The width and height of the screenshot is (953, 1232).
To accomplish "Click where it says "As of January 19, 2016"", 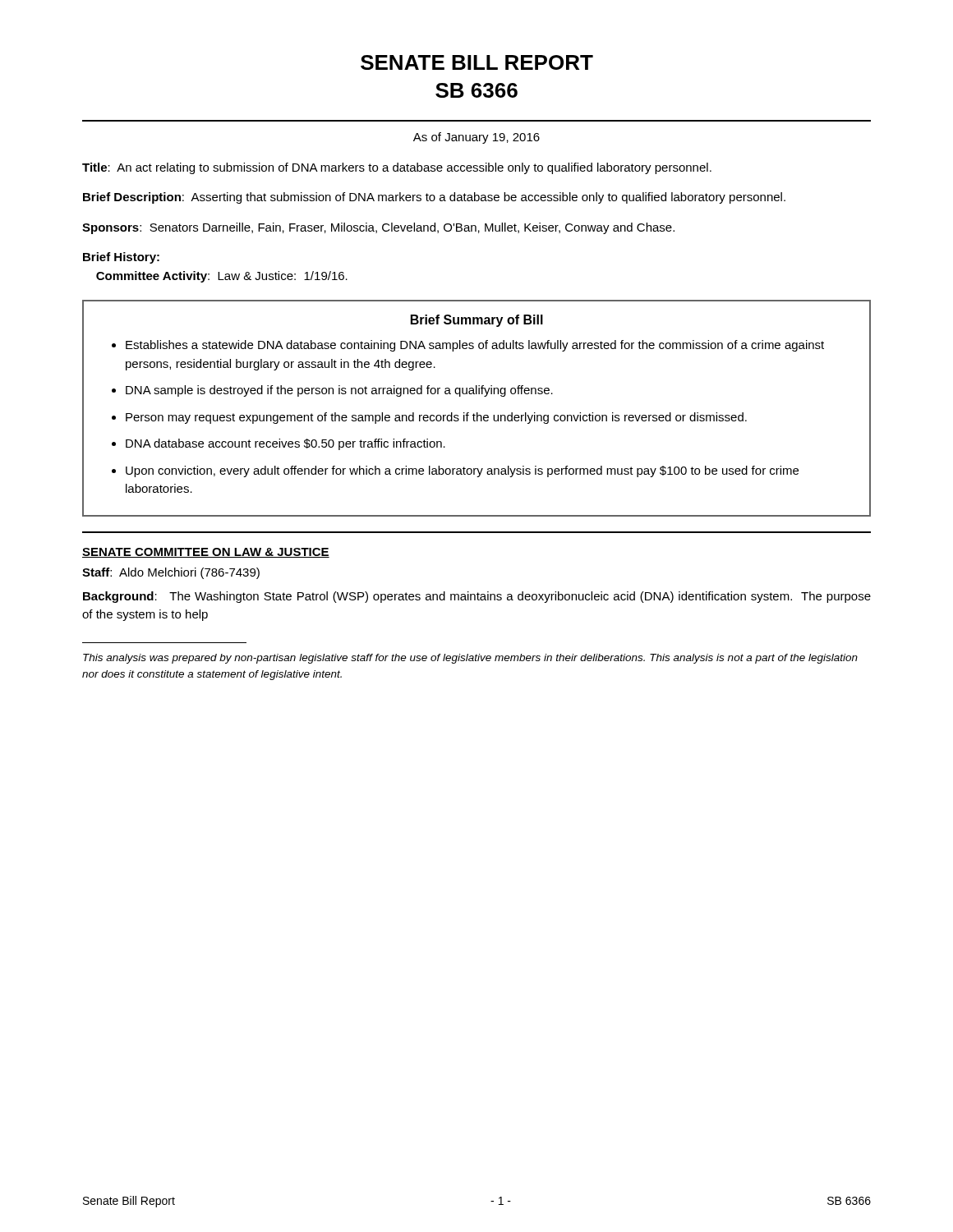I will pos(476,136).
